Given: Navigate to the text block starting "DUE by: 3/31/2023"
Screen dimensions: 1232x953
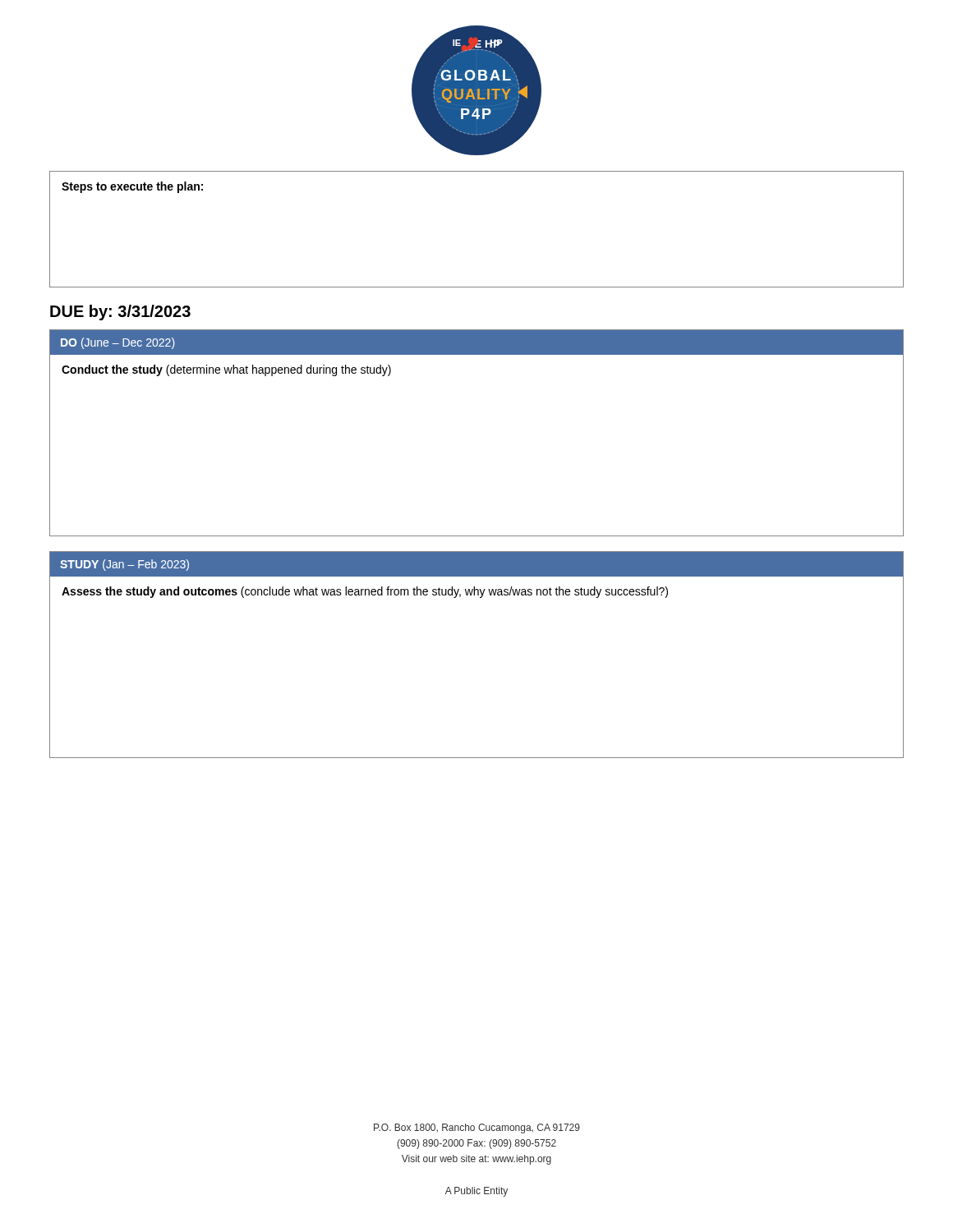Looking at the screenshot, I should (x=120, y=311).
